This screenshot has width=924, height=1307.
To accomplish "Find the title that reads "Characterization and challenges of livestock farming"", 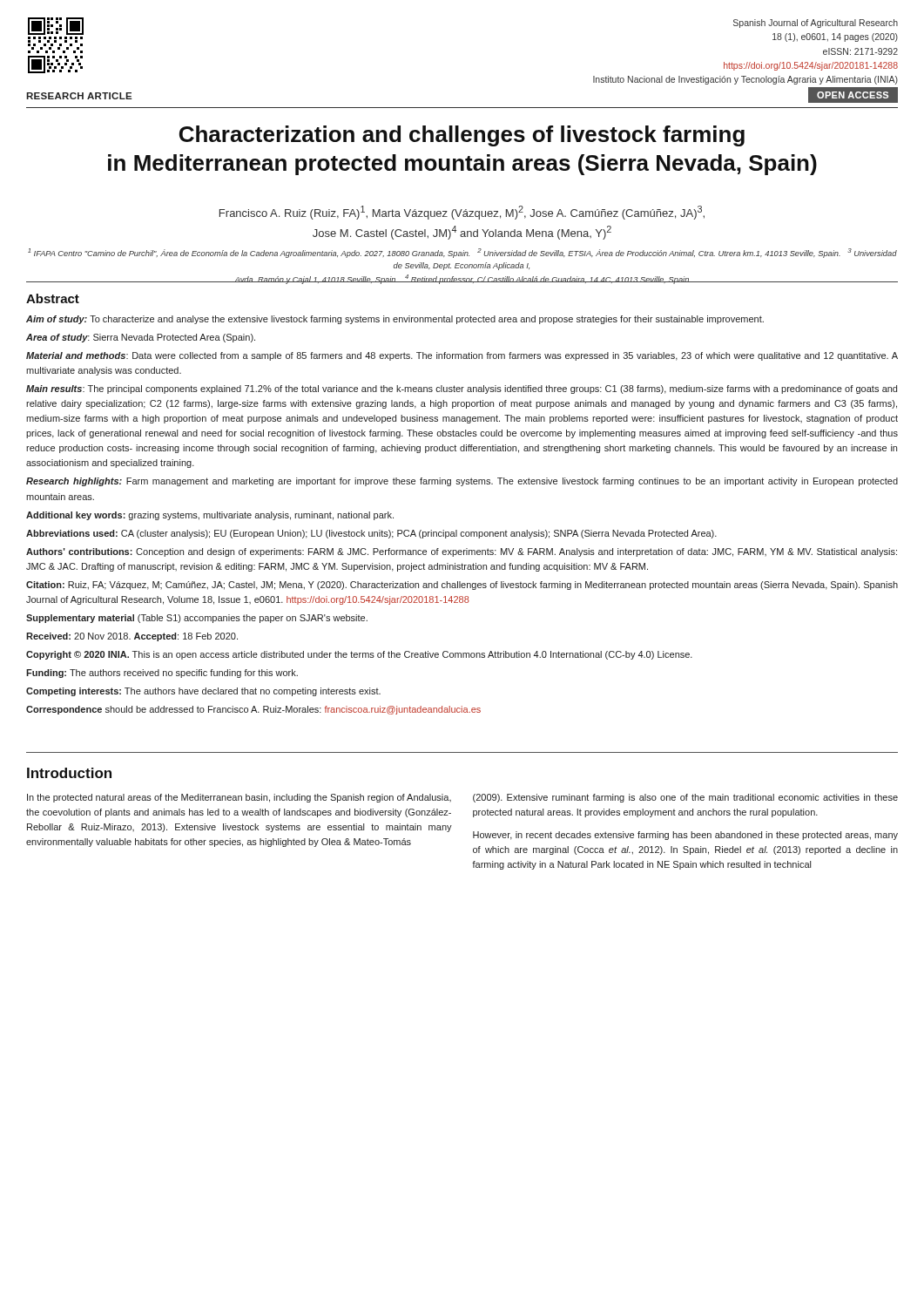I will [x=462, y=148].
